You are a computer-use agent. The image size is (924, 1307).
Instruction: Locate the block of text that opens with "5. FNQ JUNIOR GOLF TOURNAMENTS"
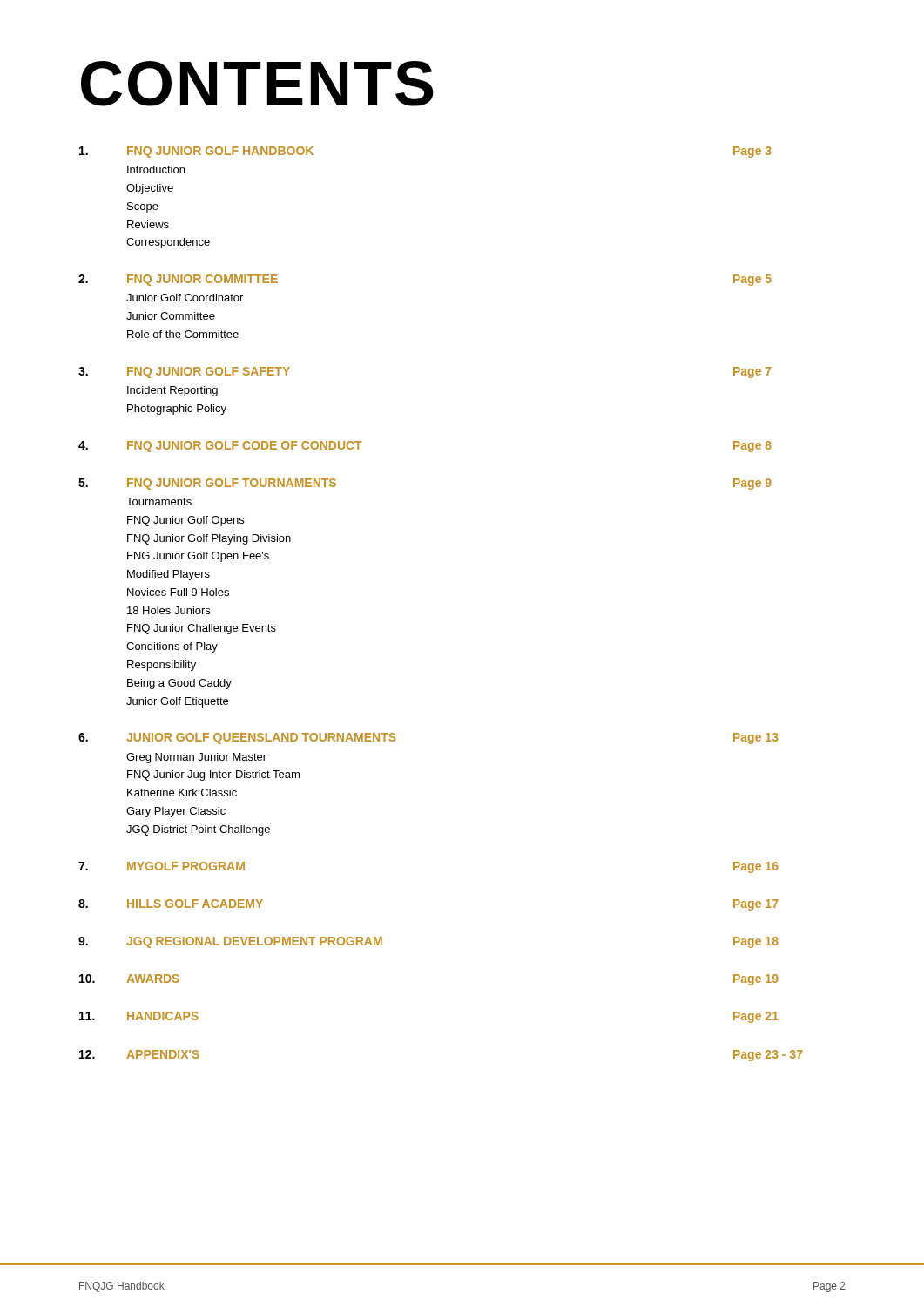pos(235,483)
